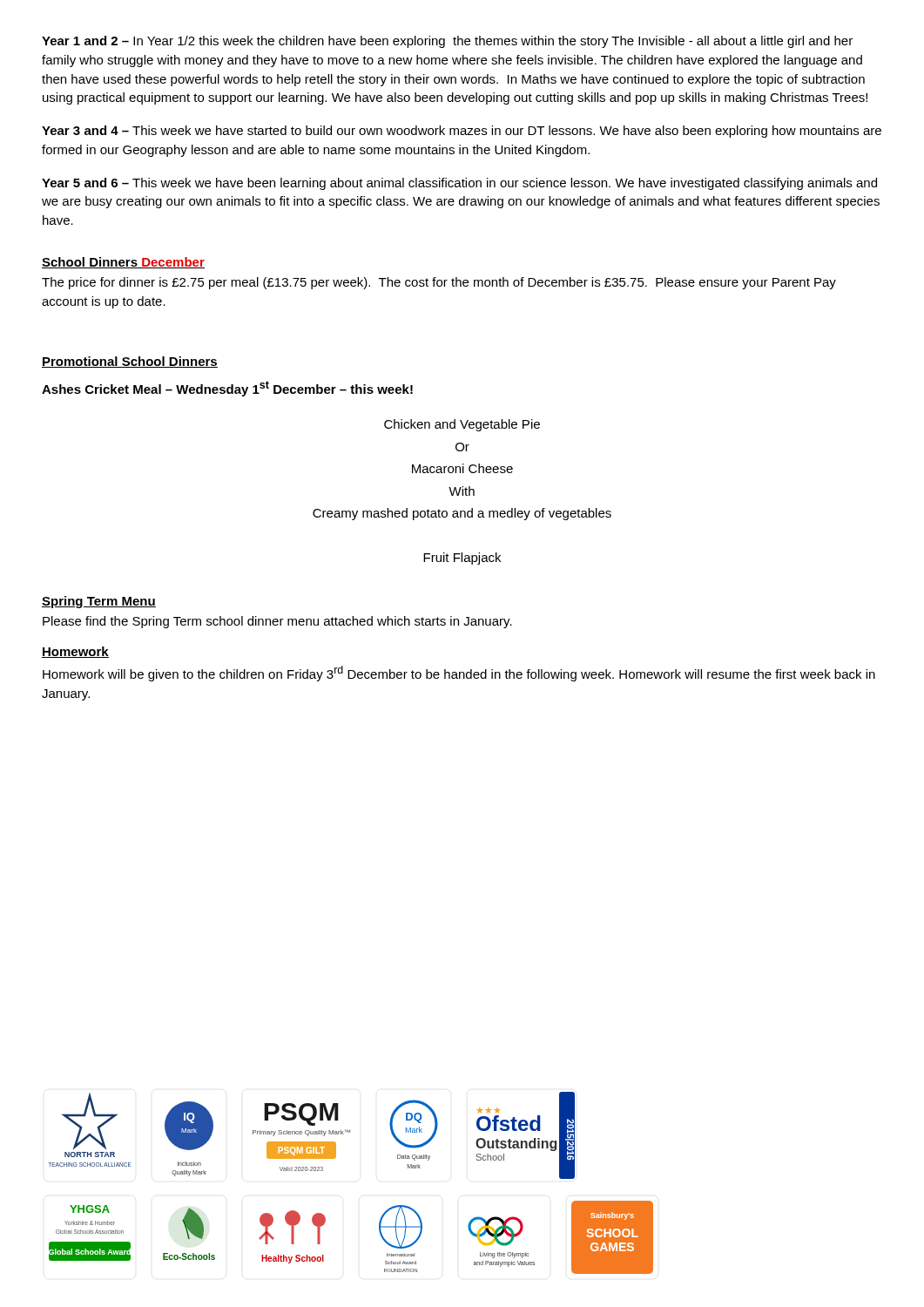Select the block starting "Spring Term Menu"
Viewport: 924px width, 1307px height.
(99, 600)
